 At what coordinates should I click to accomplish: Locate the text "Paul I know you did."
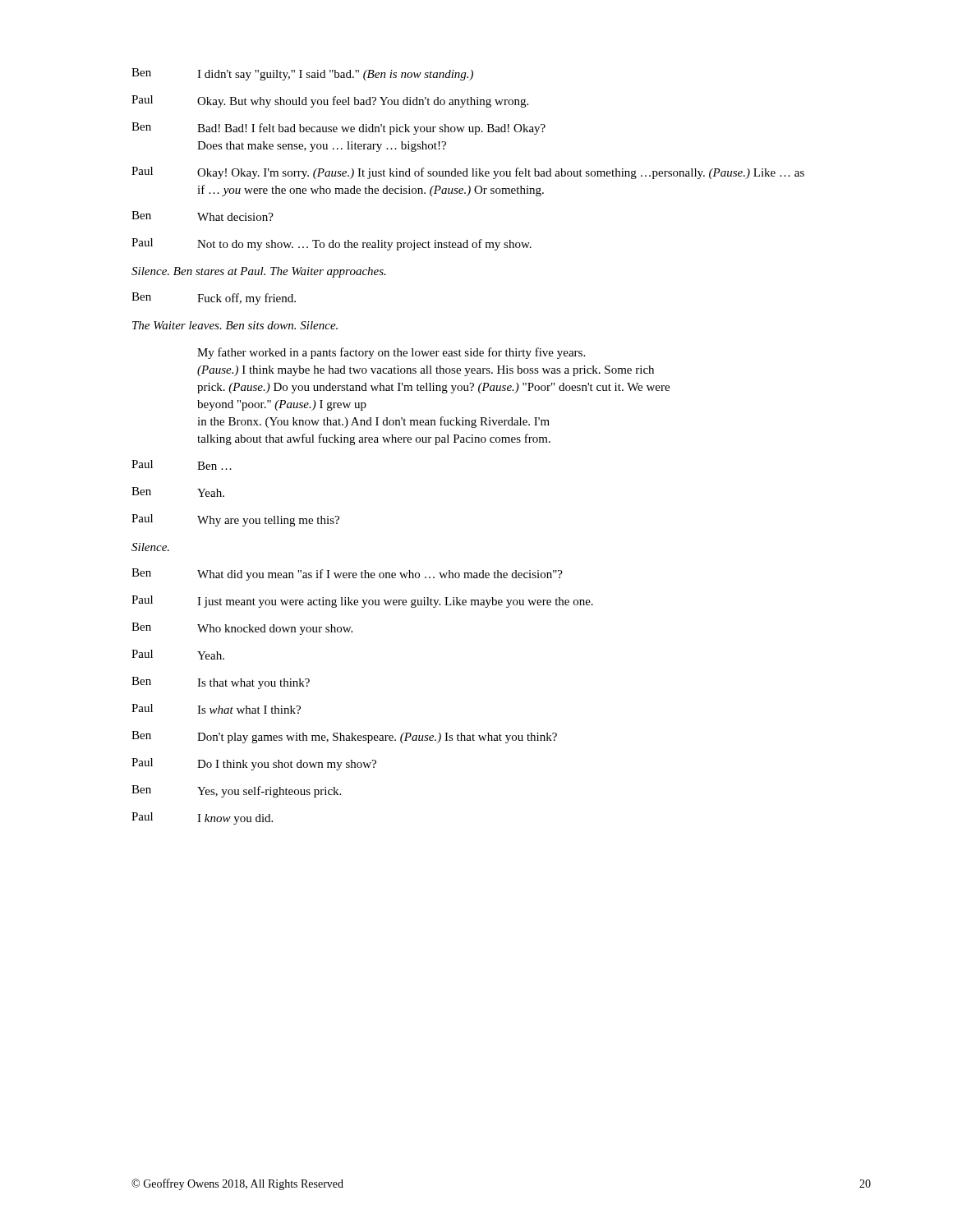pyautogui.click(x=202, y=818)
